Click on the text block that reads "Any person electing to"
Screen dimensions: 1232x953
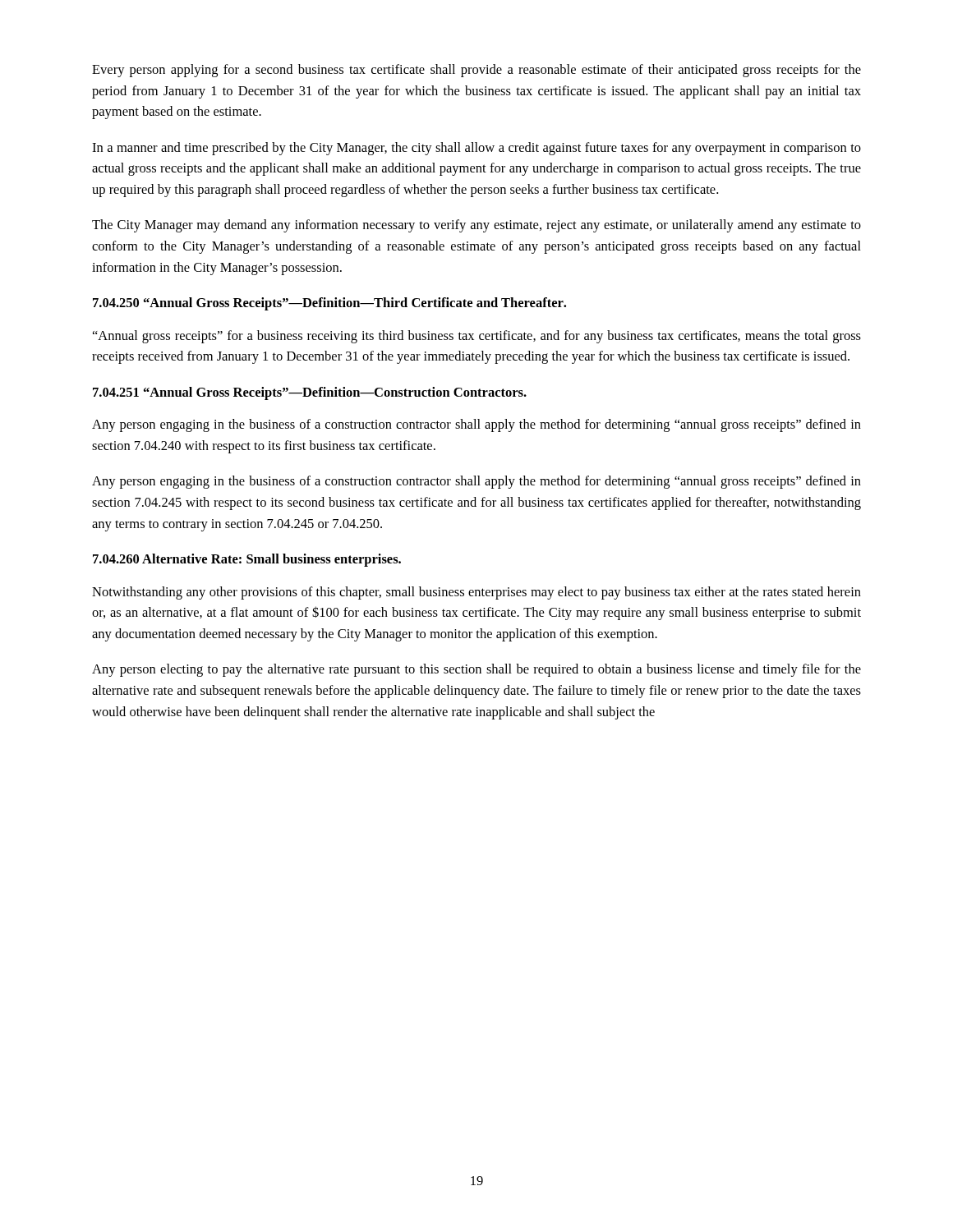pyautogui.click(x=476, y=690)
